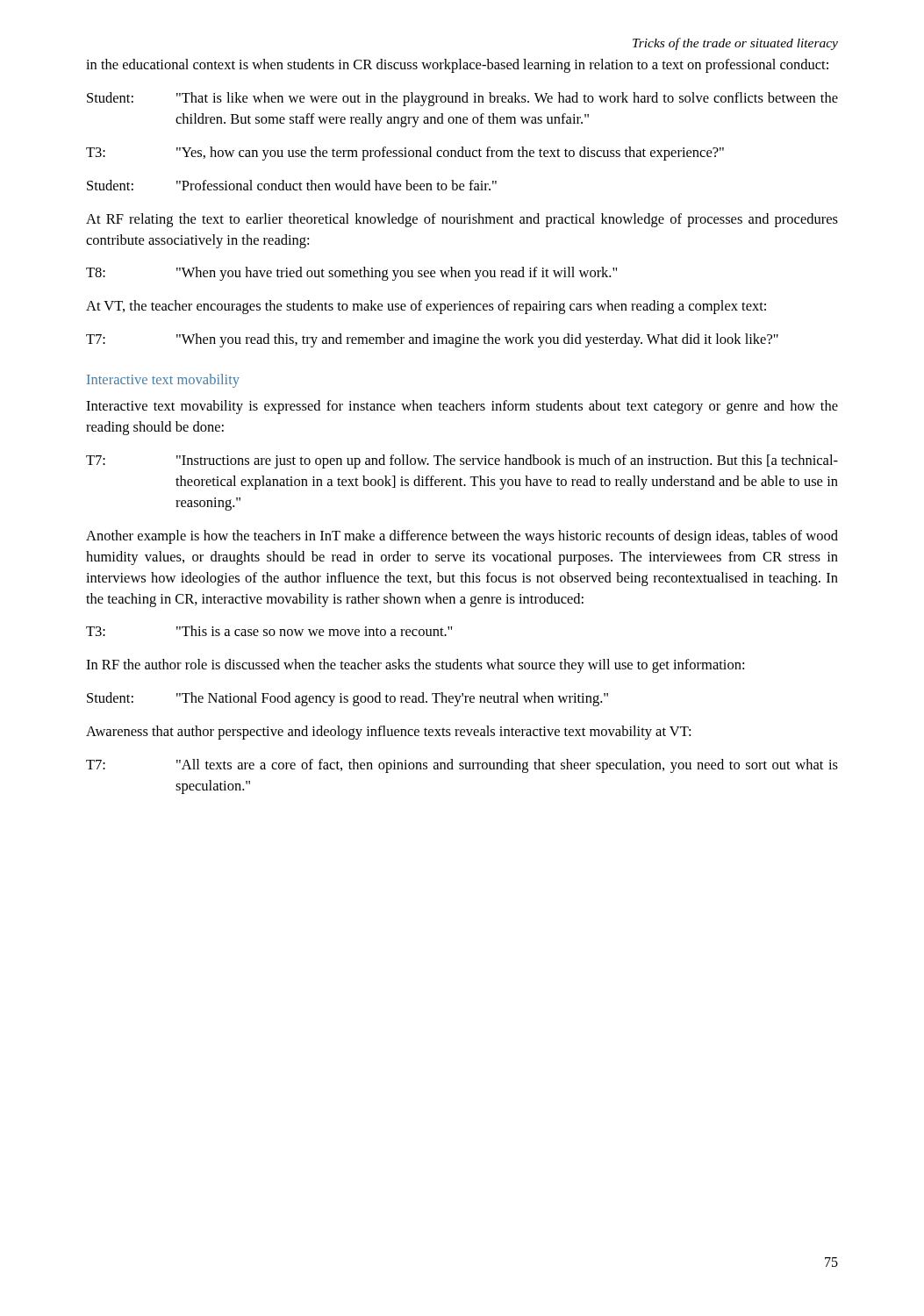
Task: Find the block starting "Student: "That is like when we"
Action: point(462,109)
